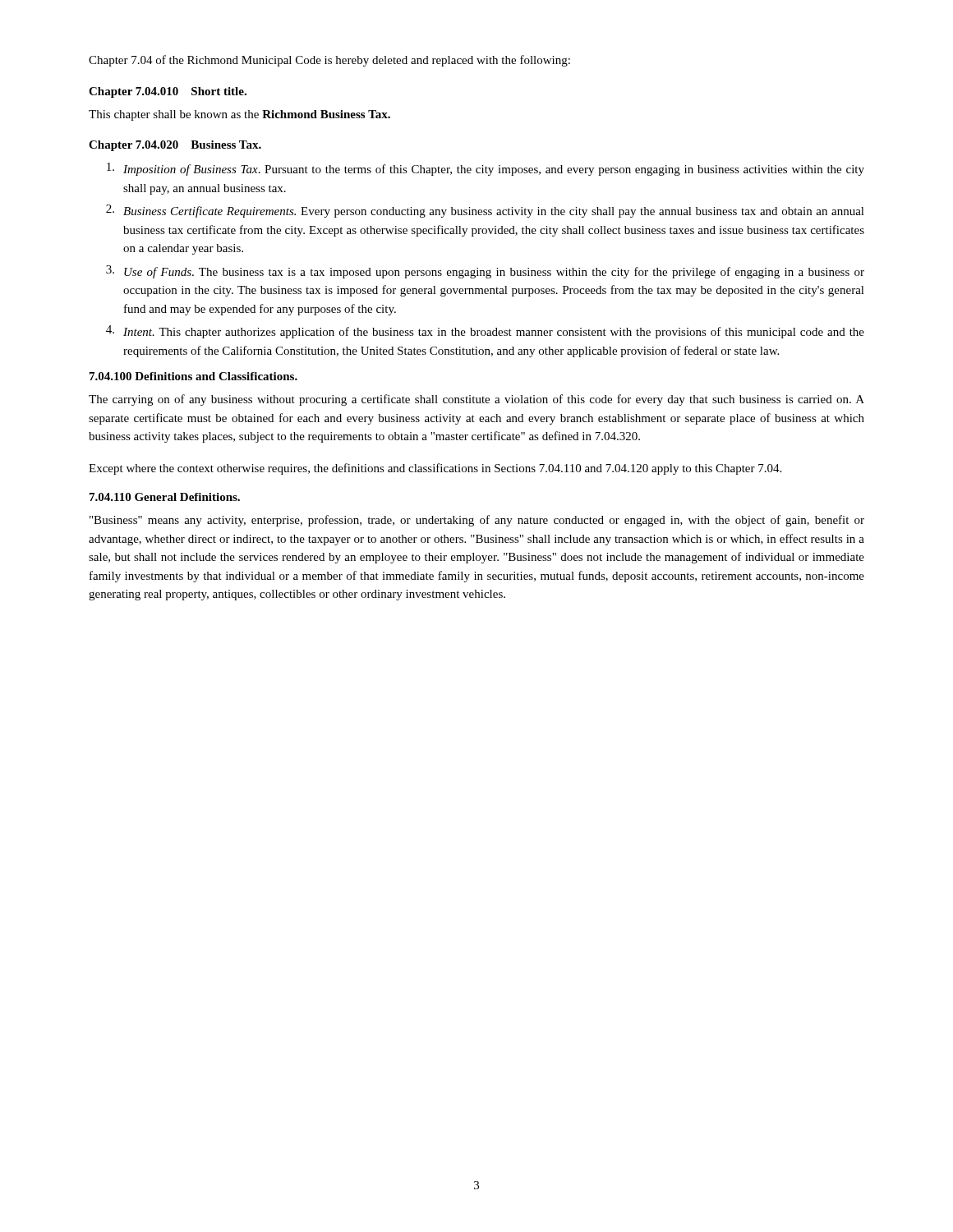Screen dimensions: 1232x953
Task: Click on the list item with the text "4. Intent. This chapter authorizes"
Action: tap(476, 341)
